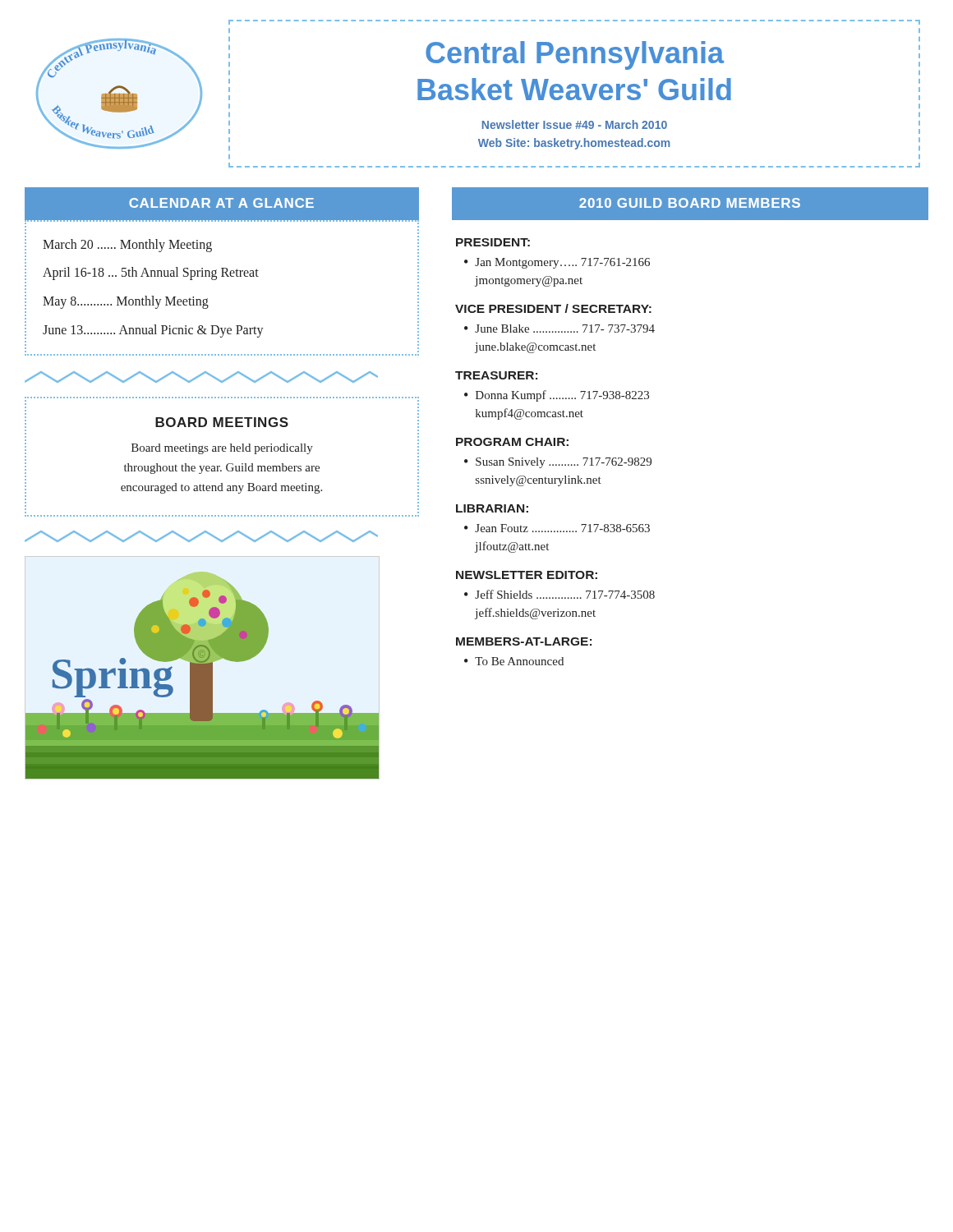Select the list item that says "• June Blake"
Screen dimensions: 1232x953
(x=559, y=329)
